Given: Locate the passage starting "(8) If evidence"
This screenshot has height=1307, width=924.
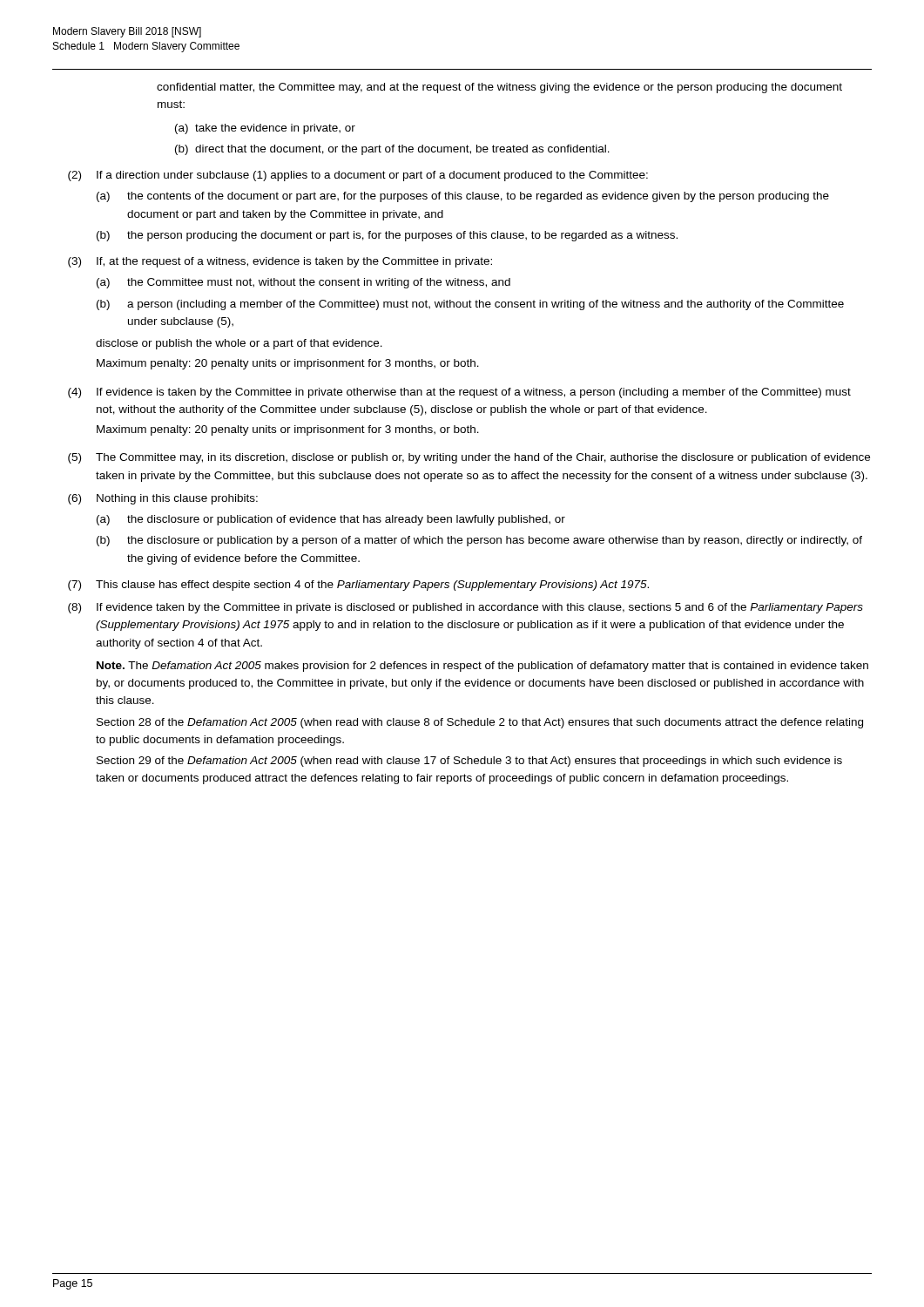Looking at the screenshot, I should click(x=462, y=695).
